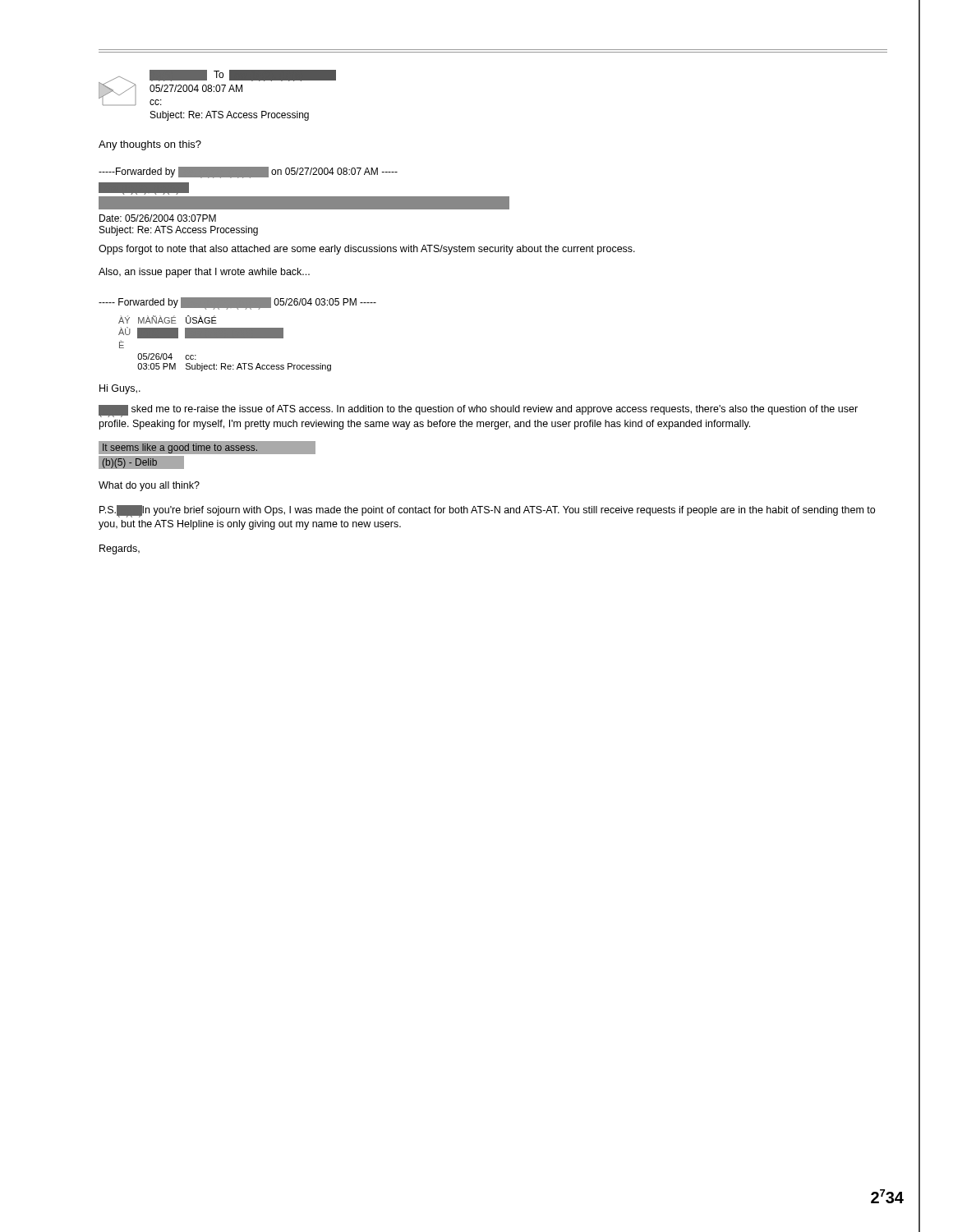Locate the block starting "Also, an issue paper that I wrote"
The image size is (953, 1232).
point(204,273)
